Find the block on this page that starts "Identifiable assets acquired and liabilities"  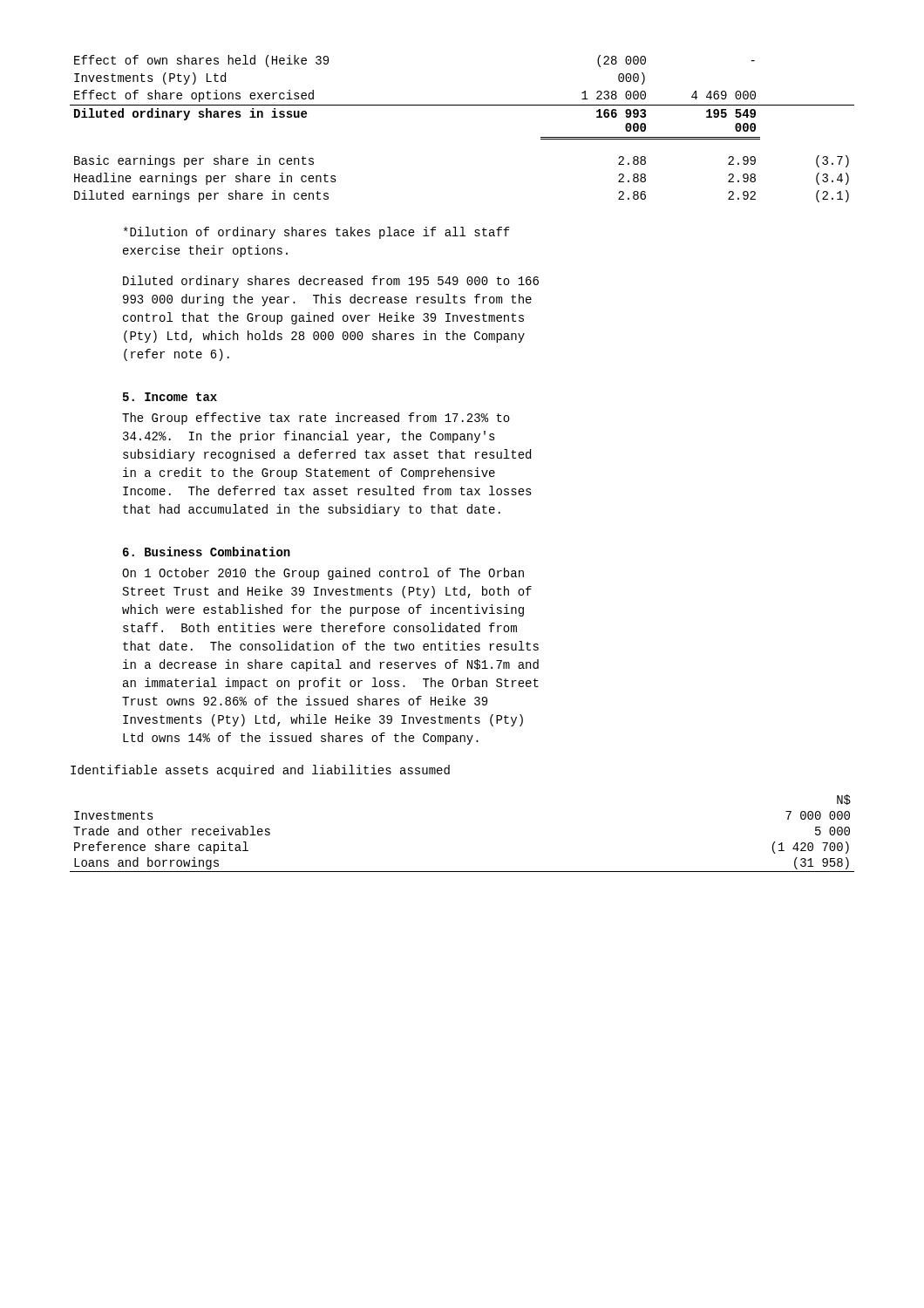click(260, 770)
